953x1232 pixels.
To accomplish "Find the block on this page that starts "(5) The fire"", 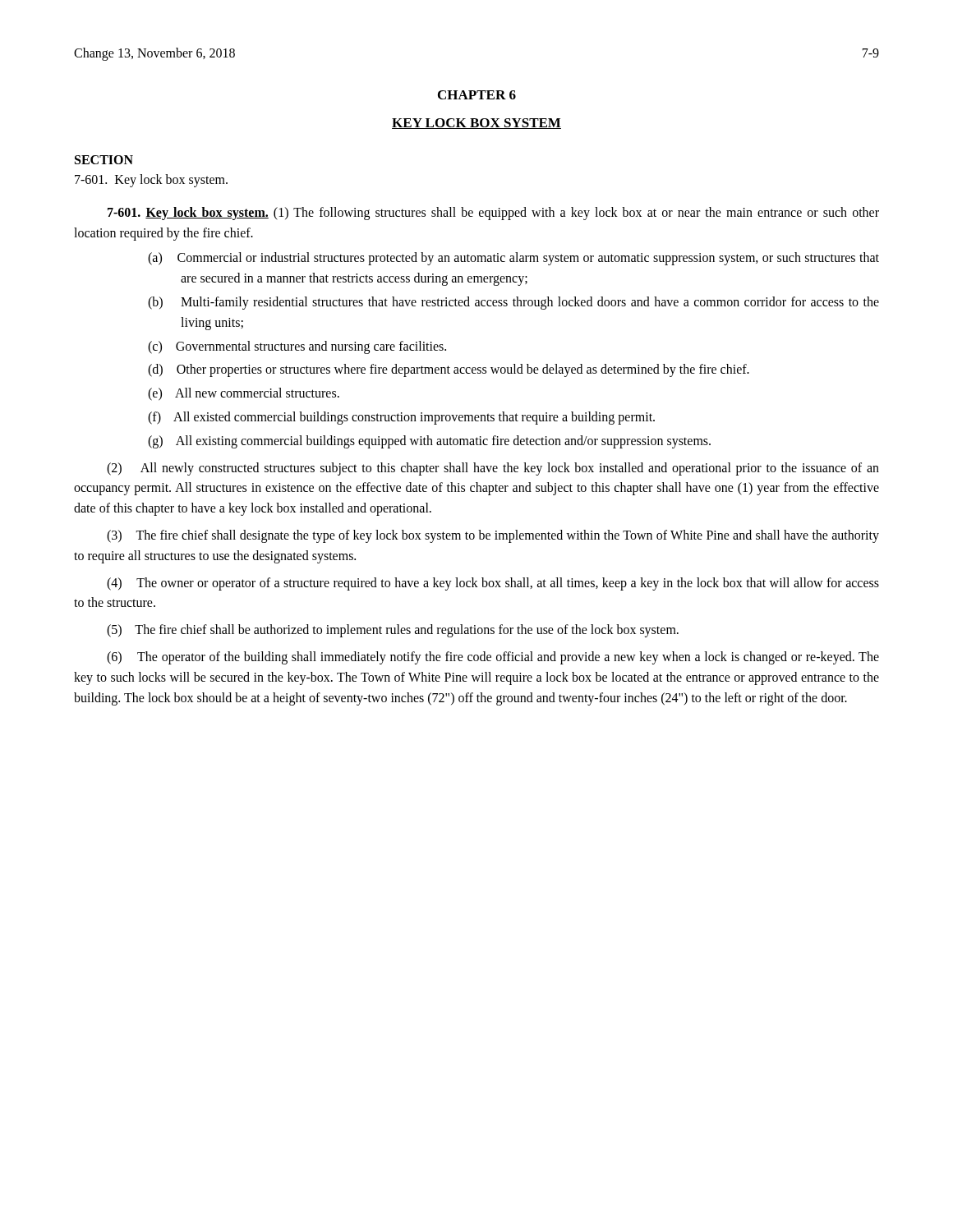I will tap(393, 630).
